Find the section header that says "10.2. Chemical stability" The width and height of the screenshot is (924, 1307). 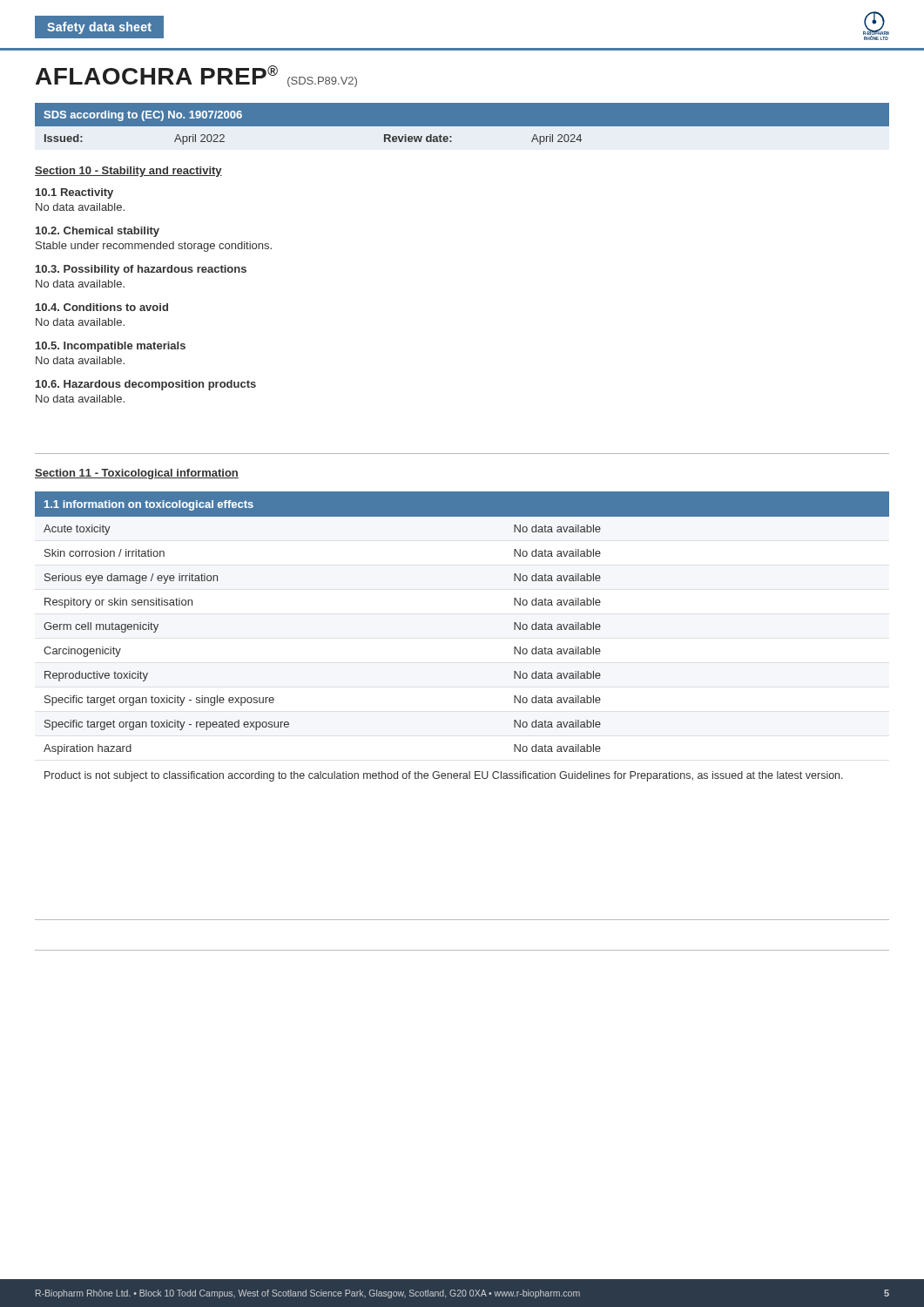pos(97,230)
